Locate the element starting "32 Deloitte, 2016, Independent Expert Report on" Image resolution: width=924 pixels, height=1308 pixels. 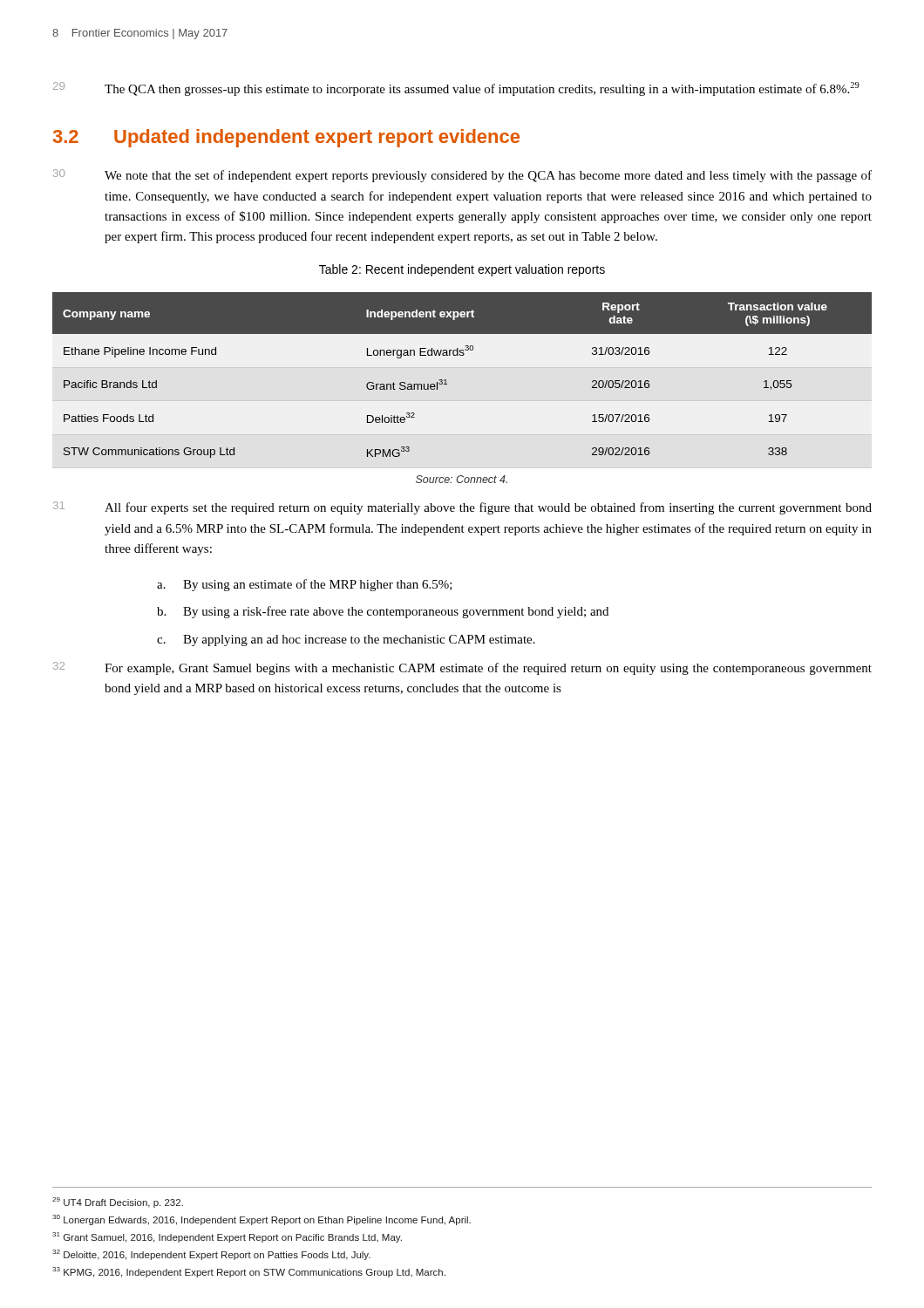212,1254
